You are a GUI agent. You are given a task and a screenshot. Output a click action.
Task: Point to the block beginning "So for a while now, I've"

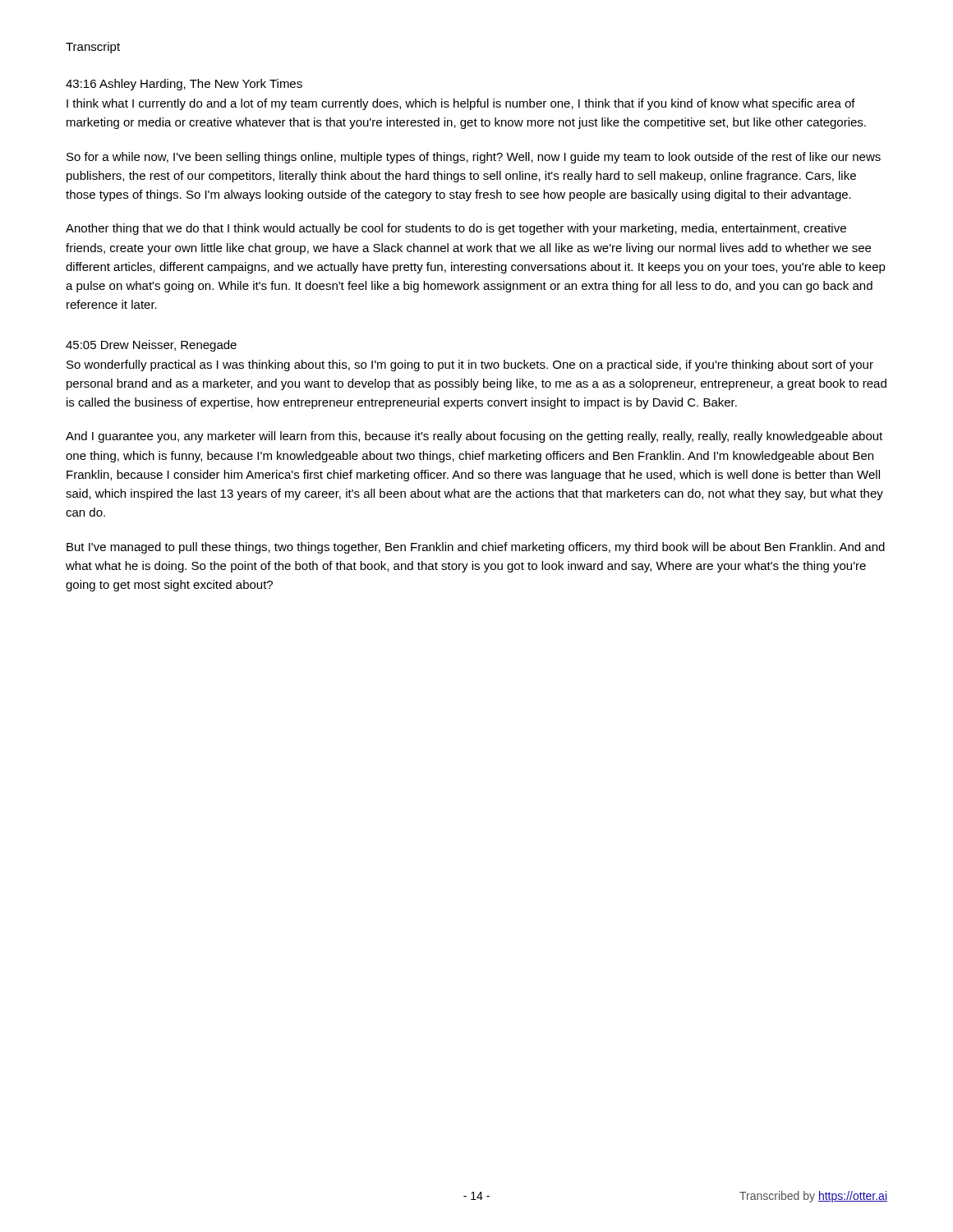[x=473, y=175]
